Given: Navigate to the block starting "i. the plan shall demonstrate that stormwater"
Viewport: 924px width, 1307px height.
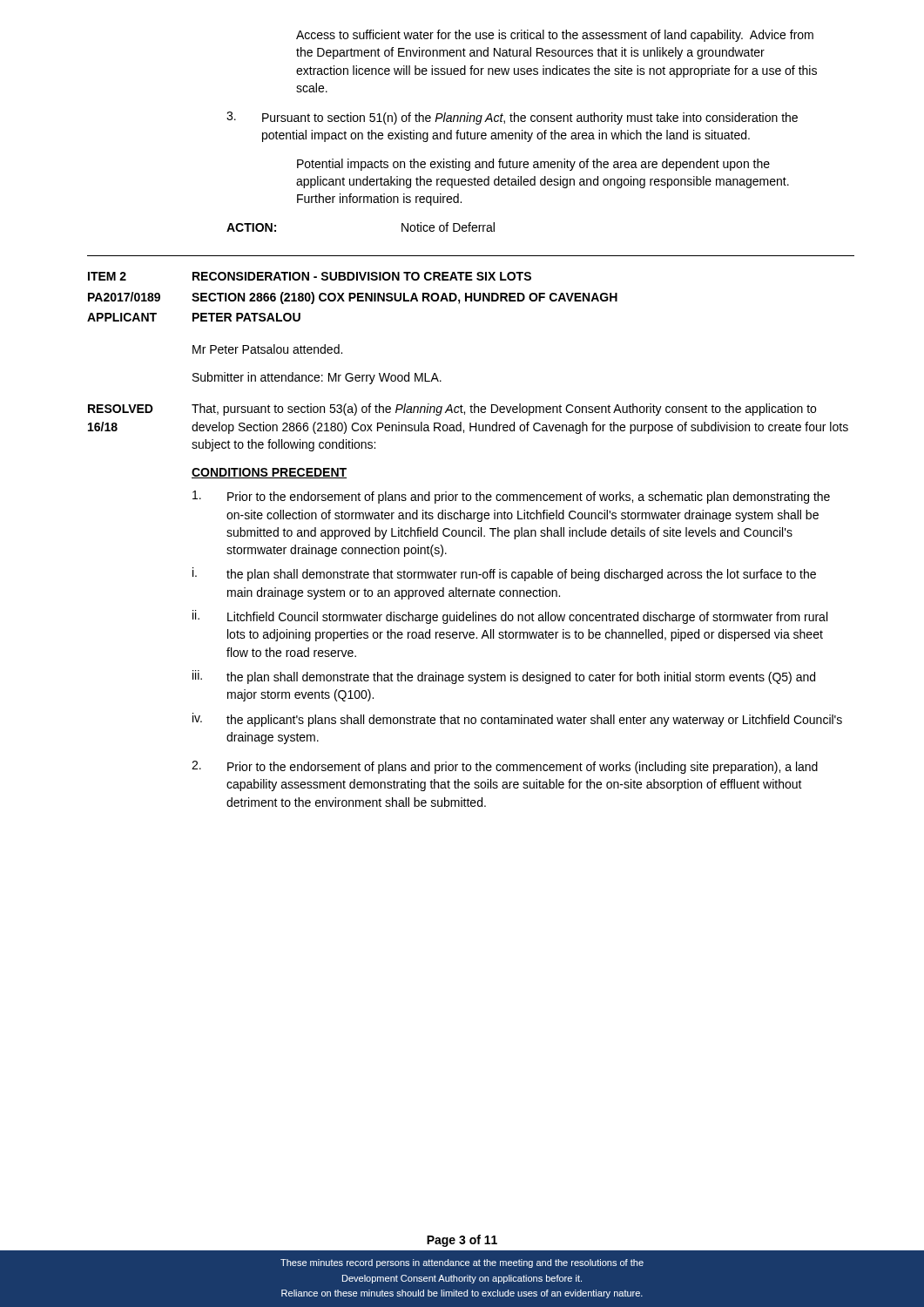Looking at the screenshot, I should click(519, 584).
